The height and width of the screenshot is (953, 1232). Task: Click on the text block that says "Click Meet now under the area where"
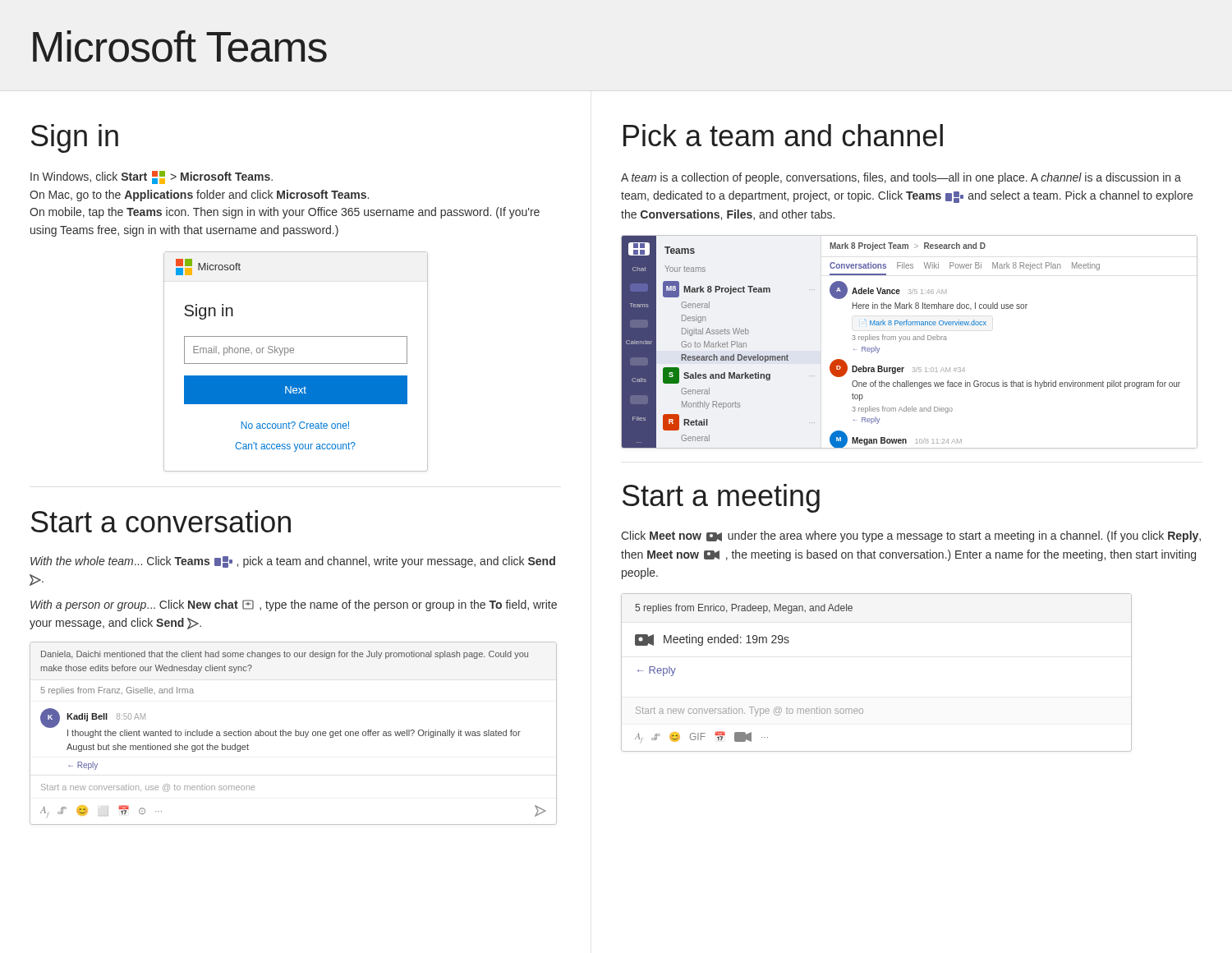(911, 554)
